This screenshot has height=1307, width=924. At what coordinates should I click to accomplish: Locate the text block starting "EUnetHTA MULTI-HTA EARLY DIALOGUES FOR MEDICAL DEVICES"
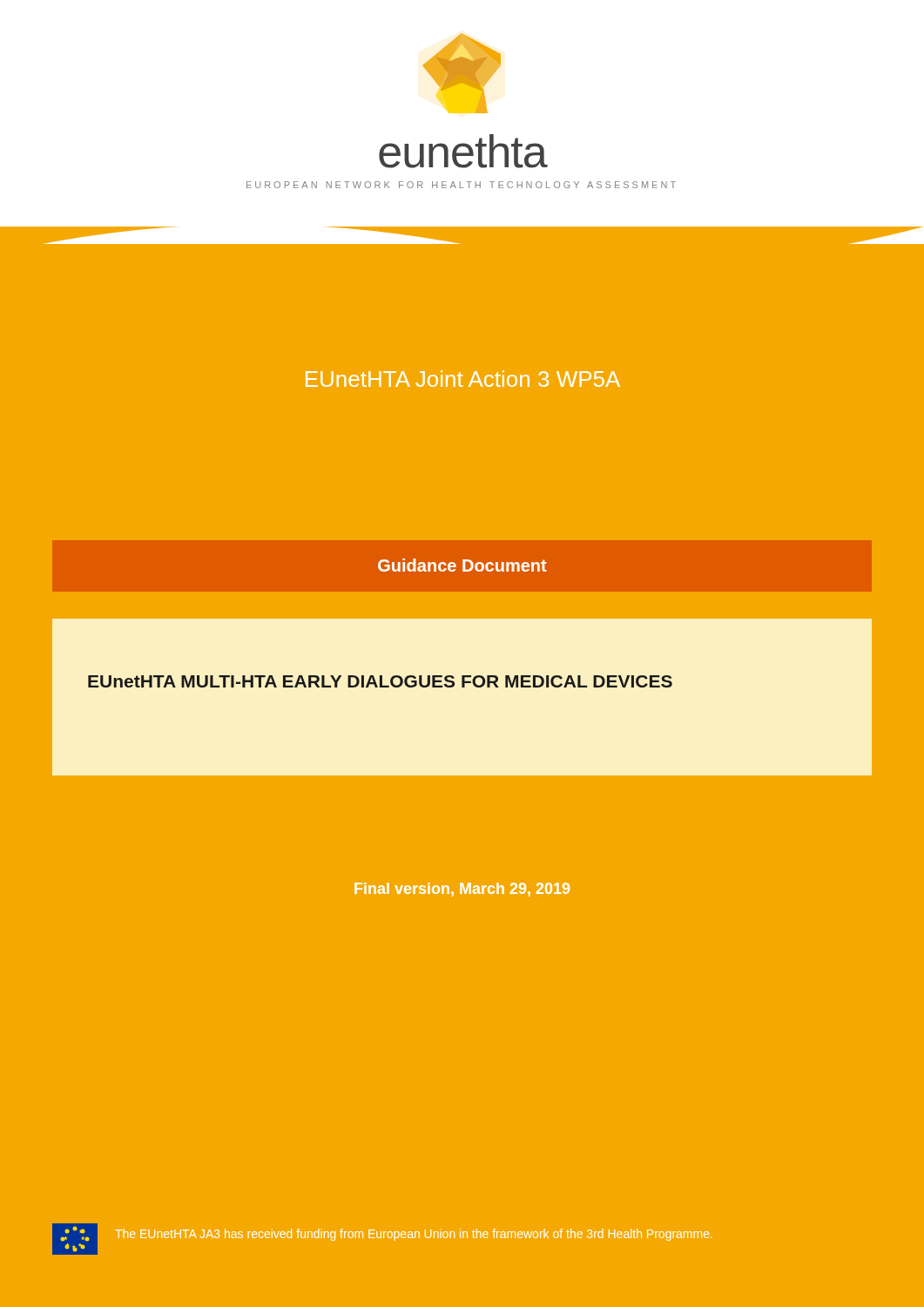pos(380,681)
